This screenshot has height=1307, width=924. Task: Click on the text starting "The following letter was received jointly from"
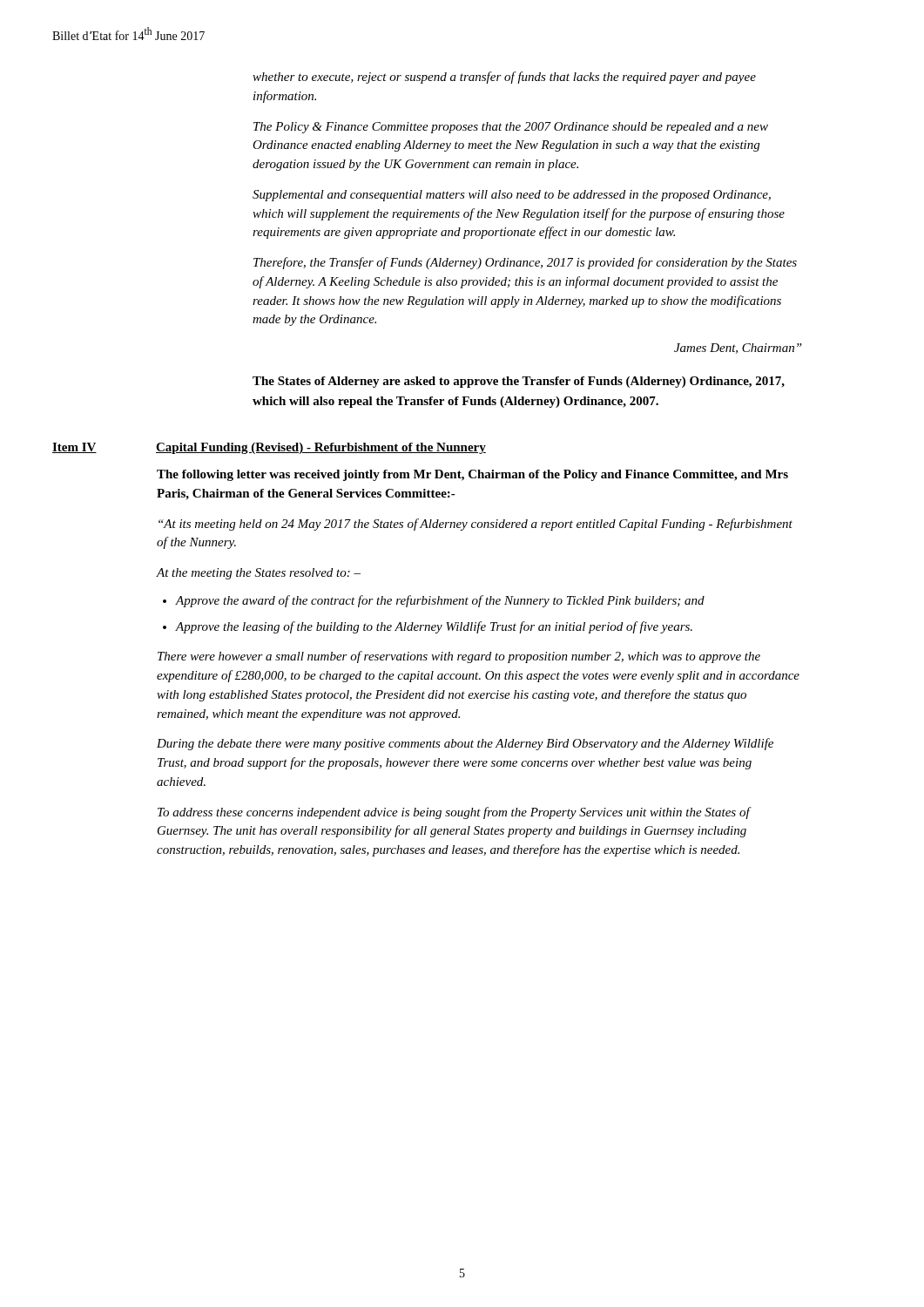tap(479, 484)
